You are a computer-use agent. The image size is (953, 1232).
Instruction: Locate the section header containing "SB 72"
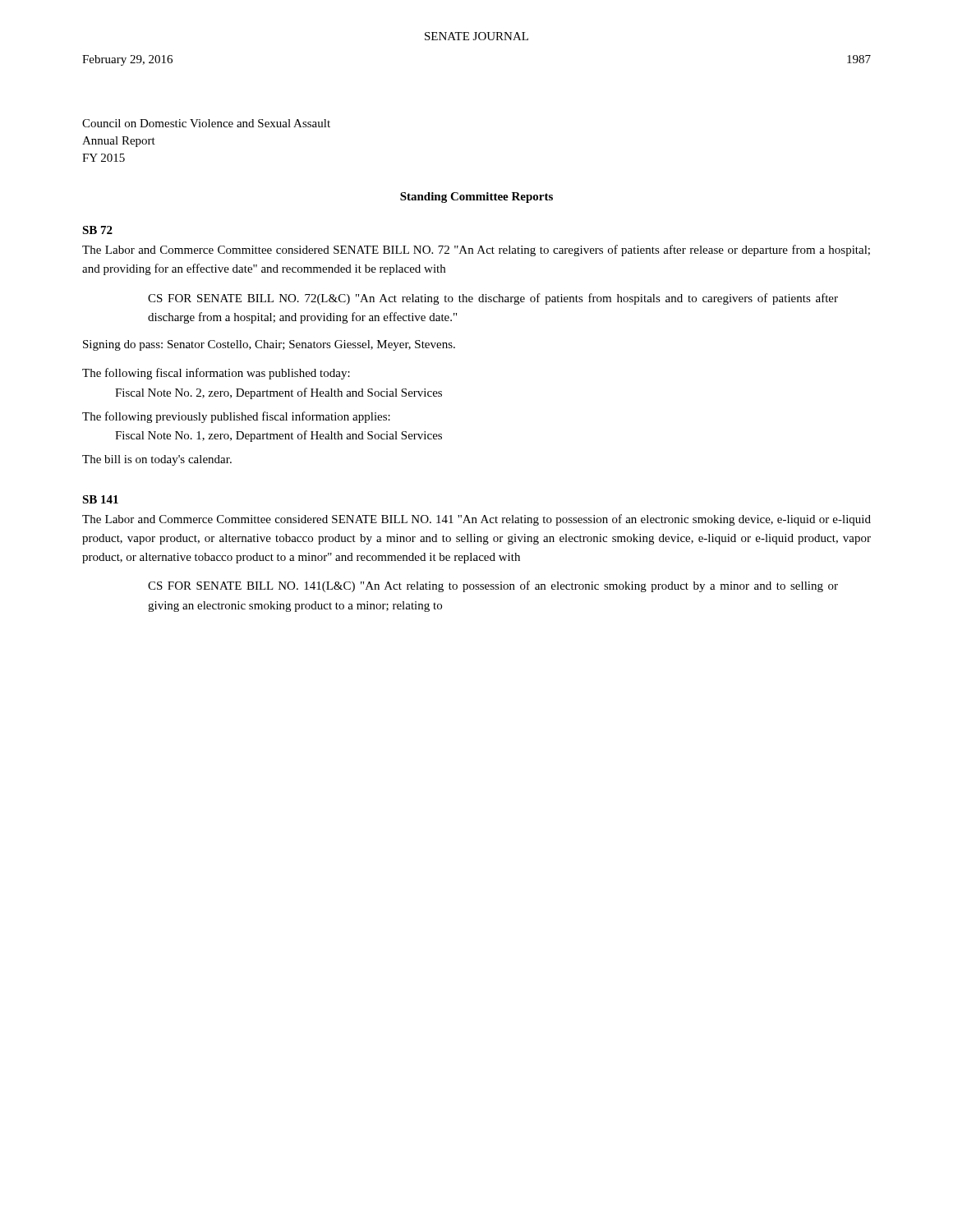point(97,230)
